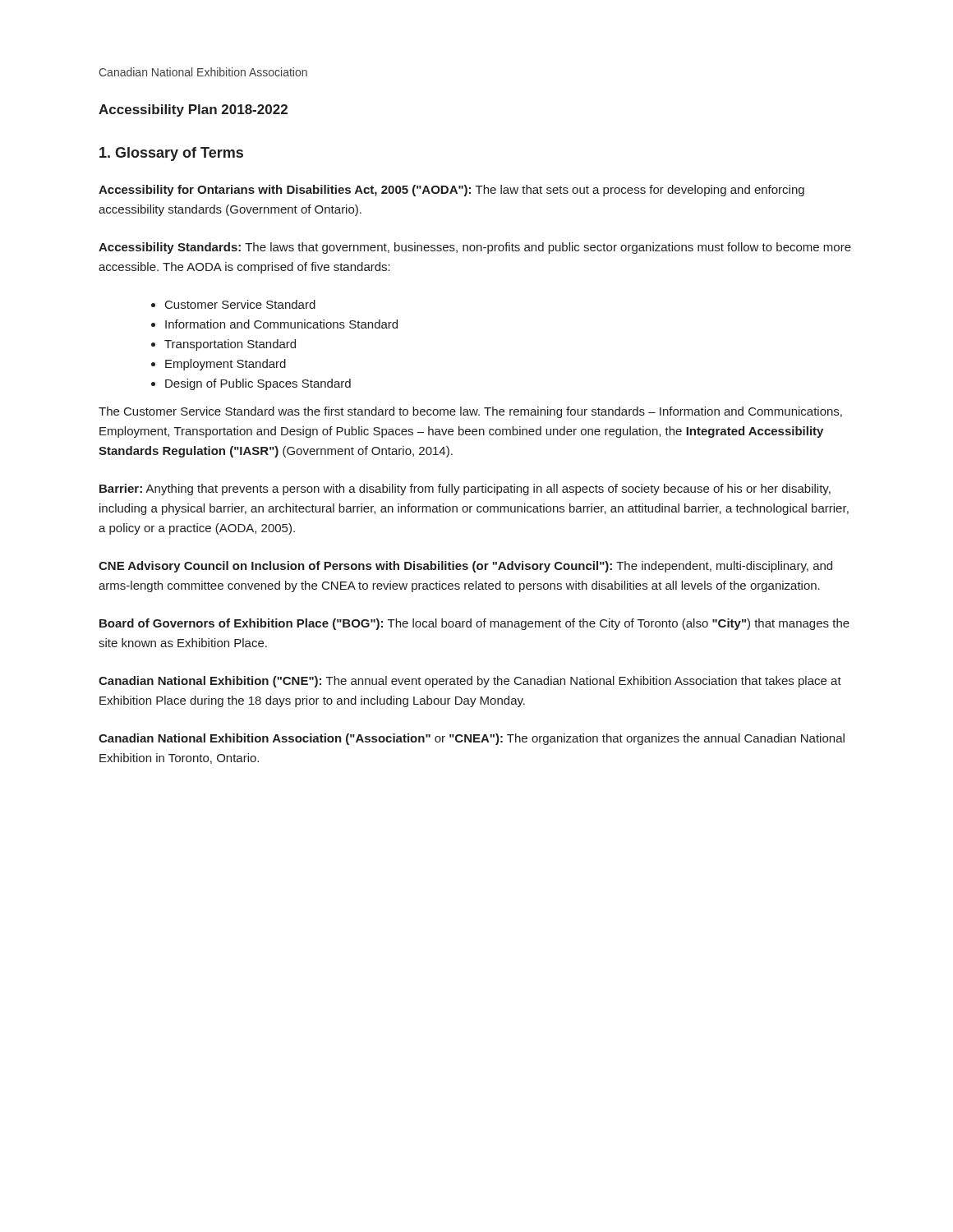The height and width of the screenshot is (1232, 953).
Task: Navigate to the text starting "1. Glossary of Terms"
Action: 171,153
